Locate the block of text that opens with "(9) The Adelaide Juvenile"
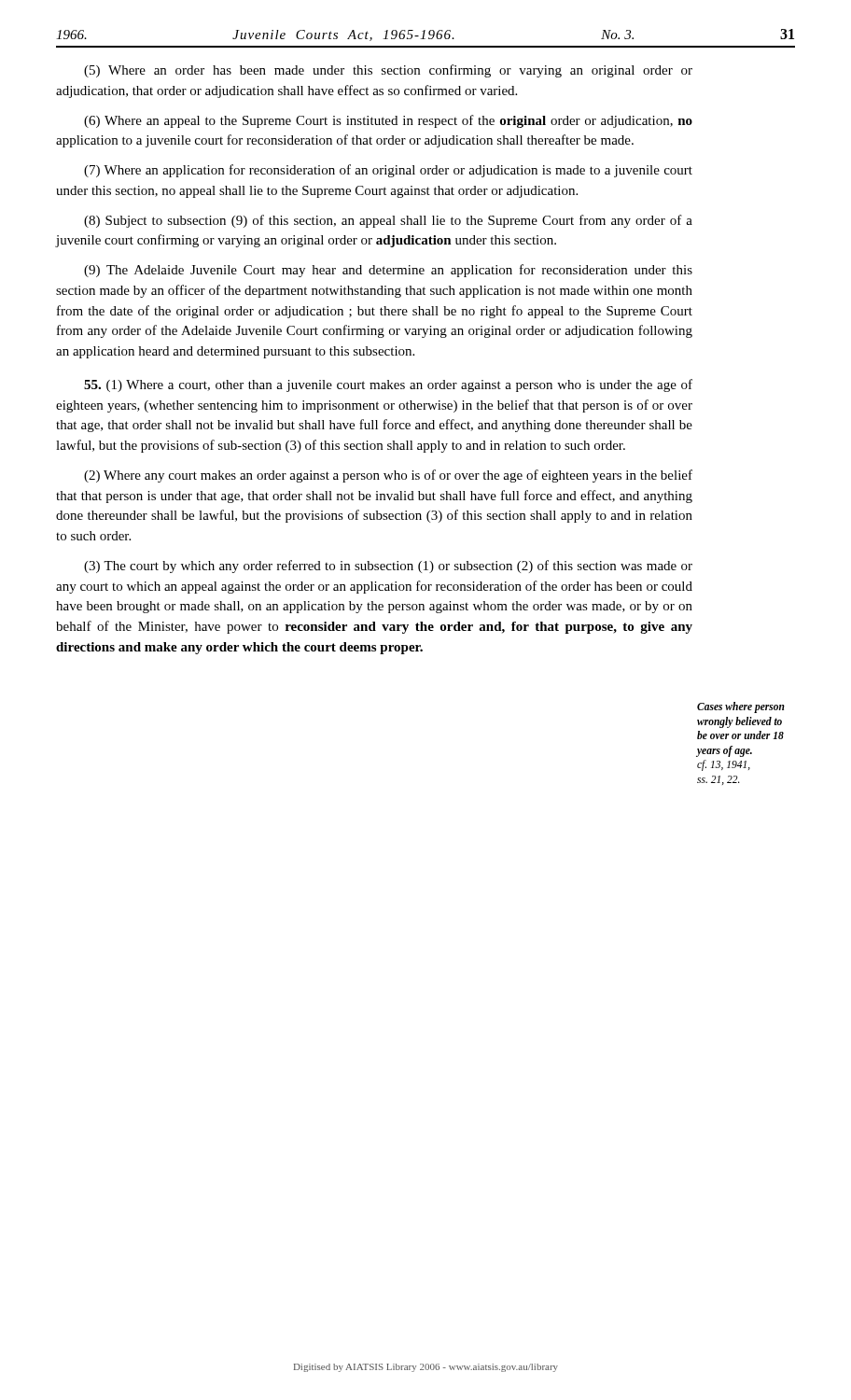Screen dimensions: 1400x851 coord(374,310)
